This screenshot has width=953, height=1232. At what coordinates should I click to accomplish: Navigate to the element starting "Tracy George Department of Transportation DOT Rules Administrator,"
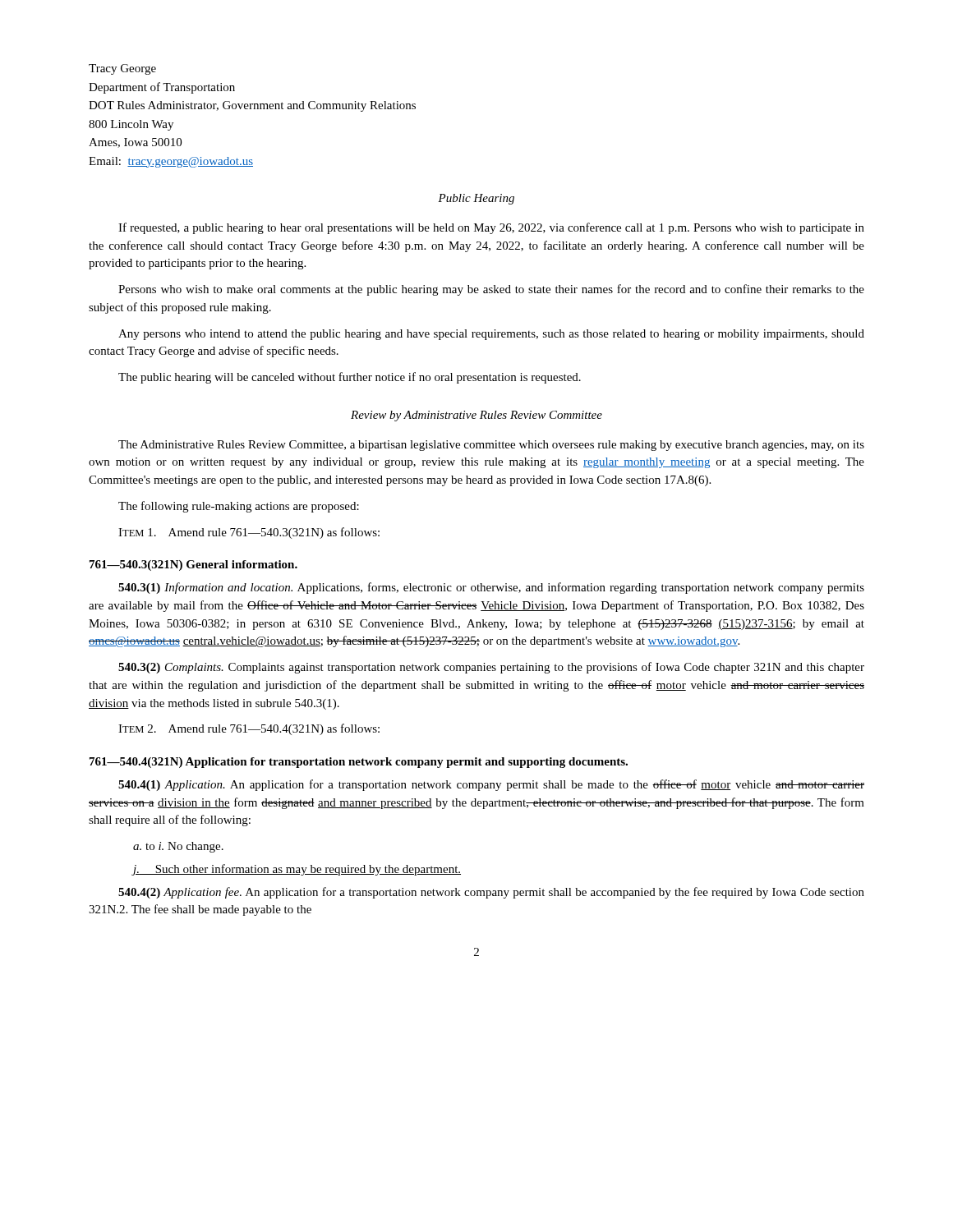[252, 114]
